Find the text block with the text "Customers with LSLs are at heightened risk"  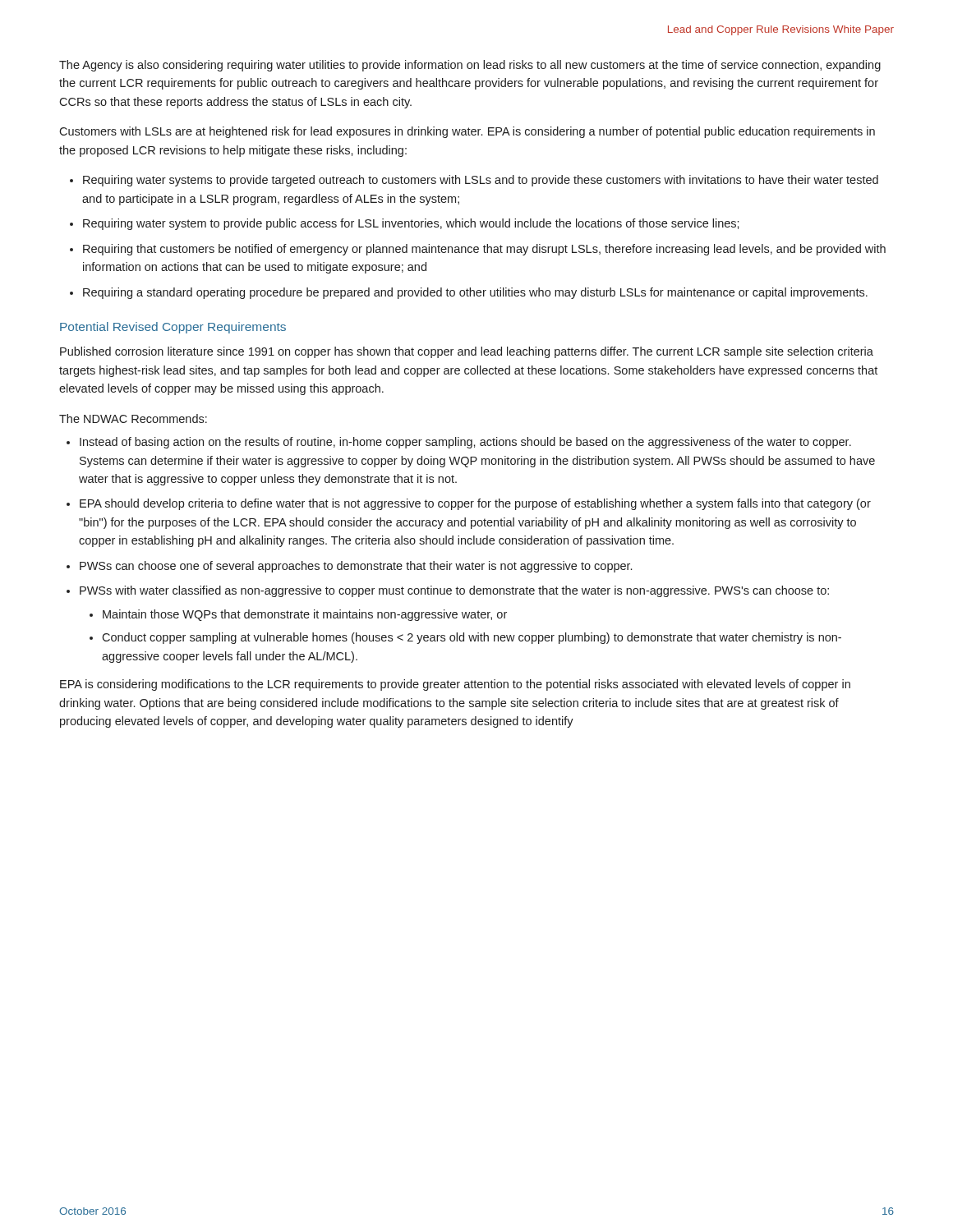pos(467,141)
